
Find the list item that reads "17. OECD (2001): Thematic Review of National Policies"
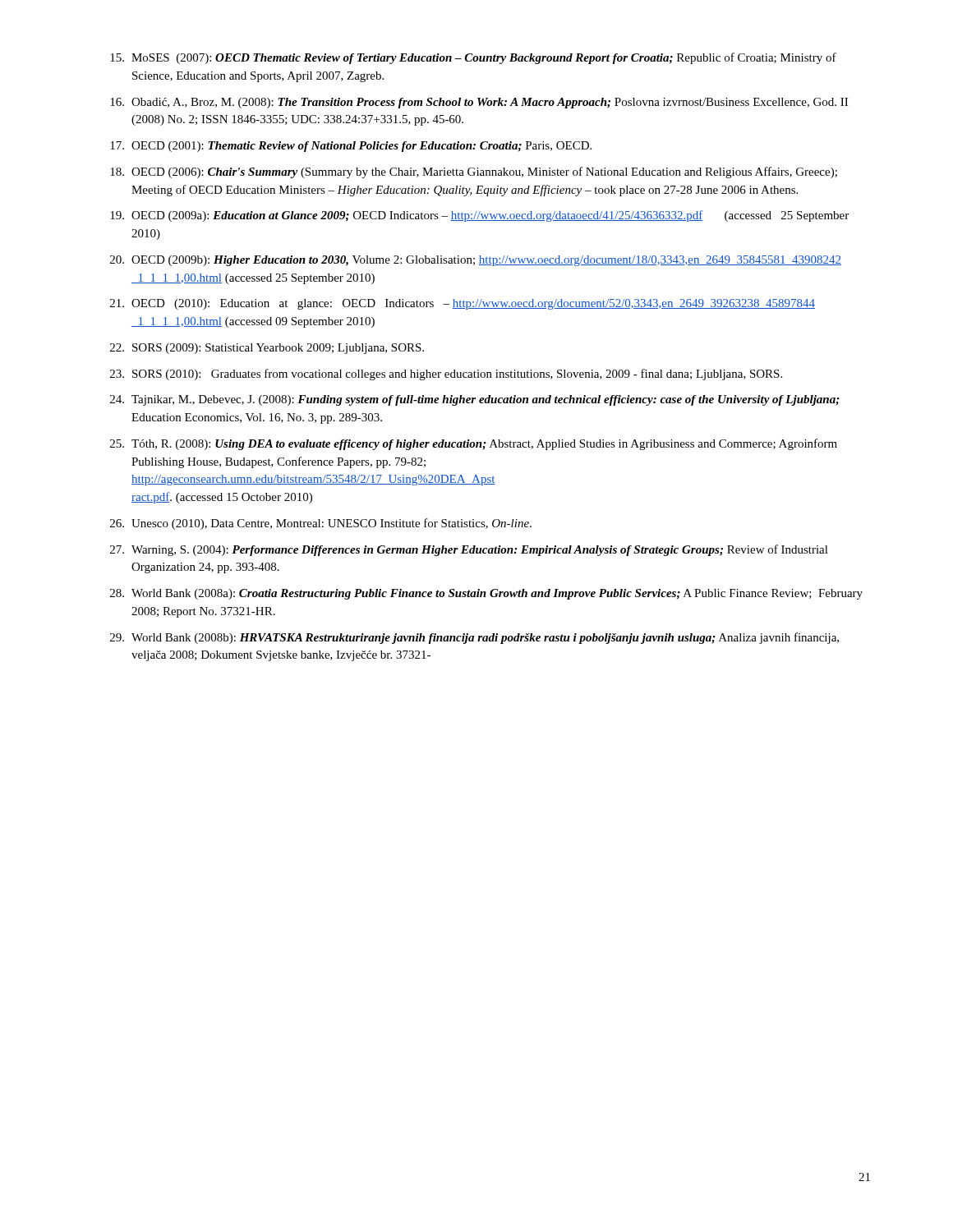tap(481, 146)
